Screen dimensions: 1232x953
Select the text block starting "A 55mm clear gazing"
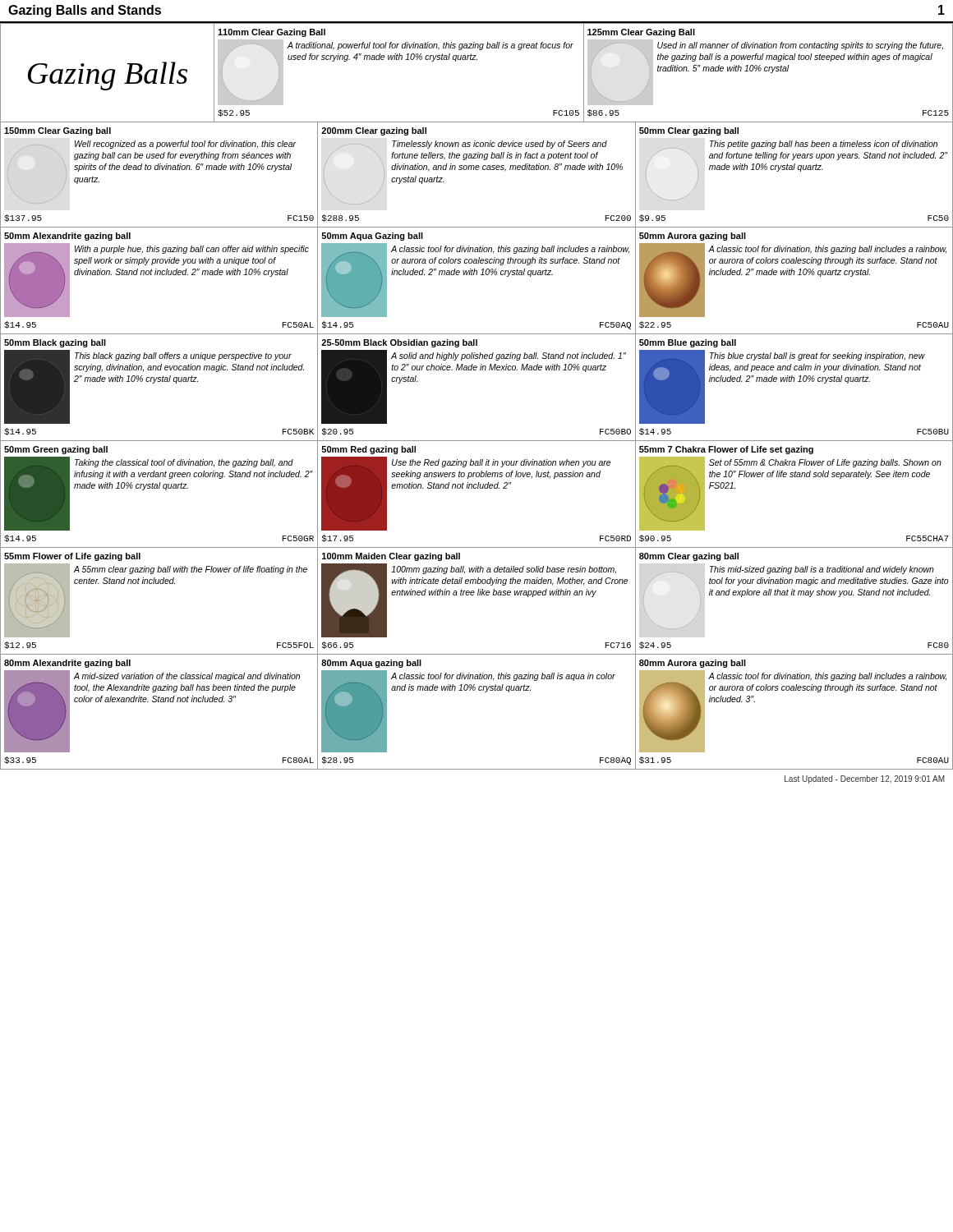[x=191, y=575]
